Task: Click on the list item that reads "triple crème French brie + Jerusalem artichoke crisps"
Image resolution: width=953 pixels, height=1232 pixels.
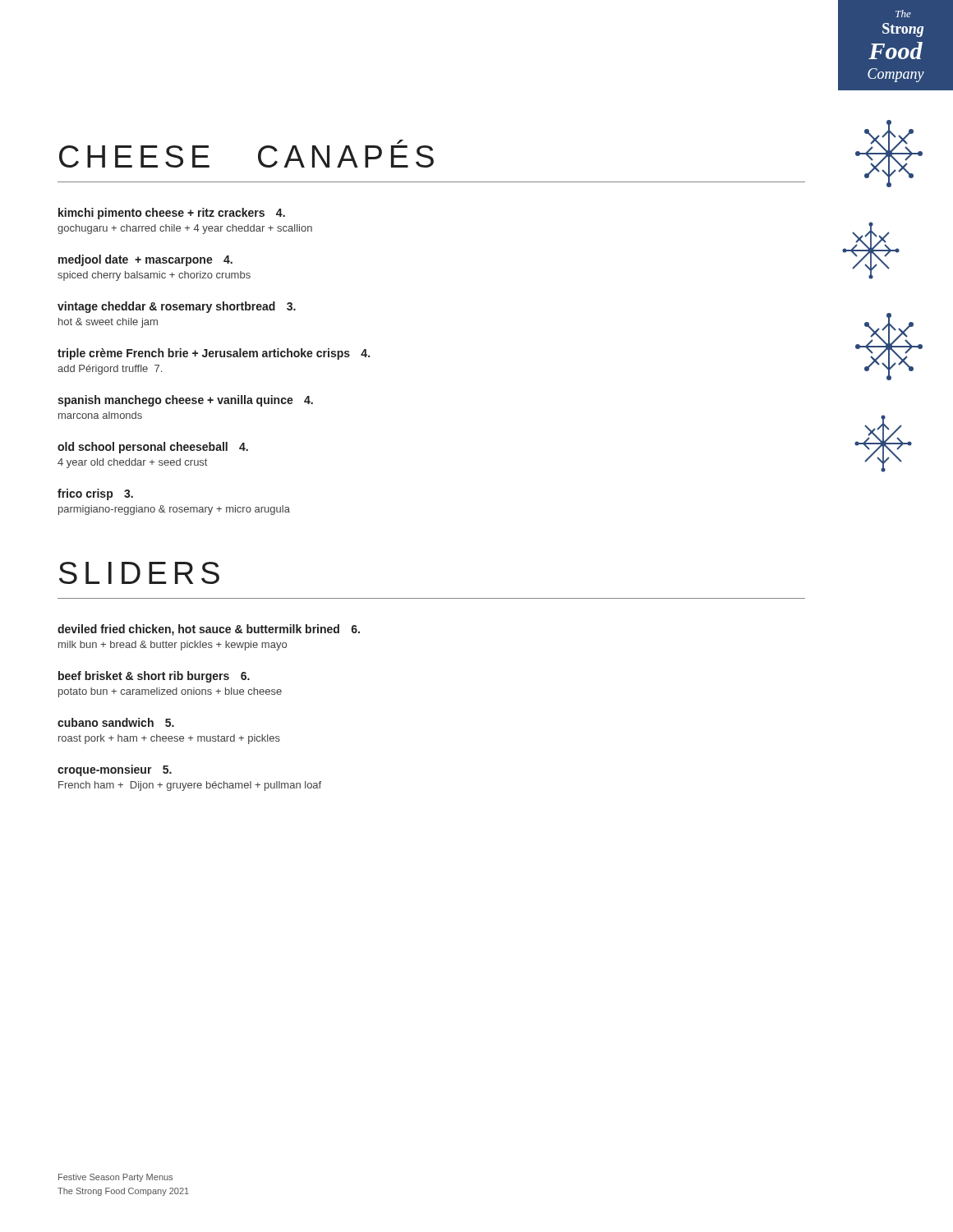Action: 214,354
